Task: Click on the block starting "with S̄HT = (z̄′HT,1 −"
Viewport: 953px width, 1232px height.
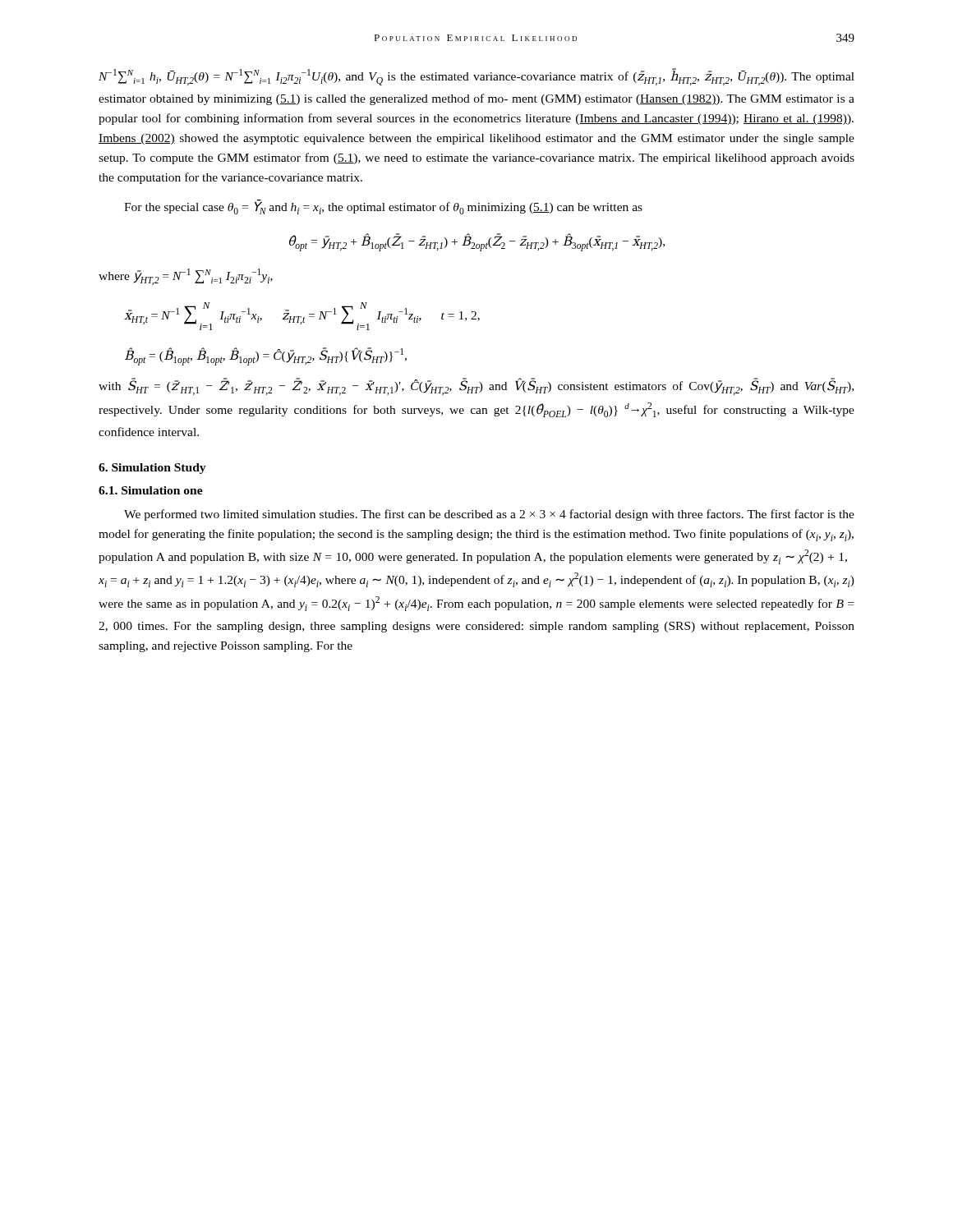Action: click(x=476, y=409)
